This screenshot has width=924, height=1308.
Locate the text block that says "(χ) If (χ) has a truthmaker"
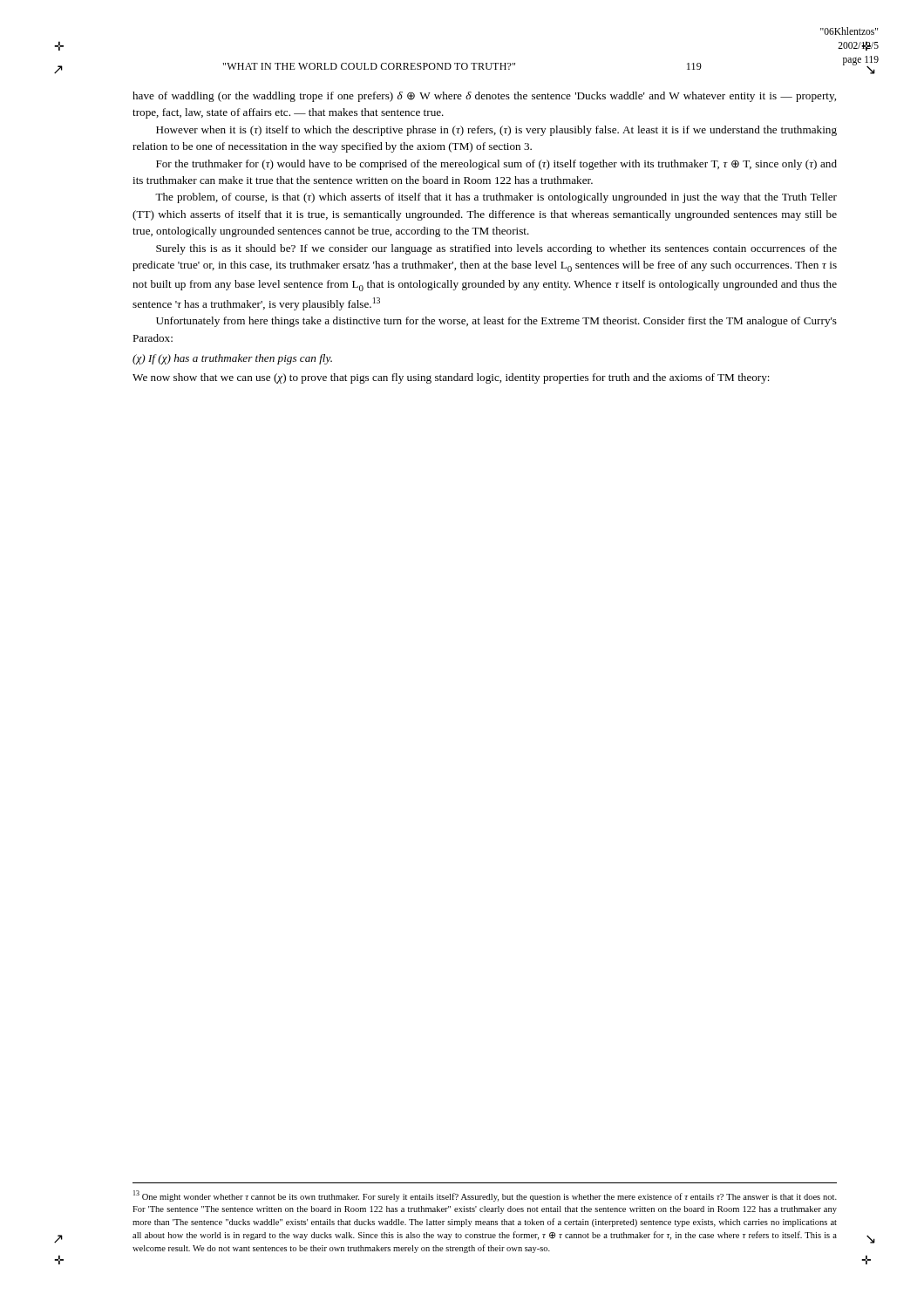point(232,359)
